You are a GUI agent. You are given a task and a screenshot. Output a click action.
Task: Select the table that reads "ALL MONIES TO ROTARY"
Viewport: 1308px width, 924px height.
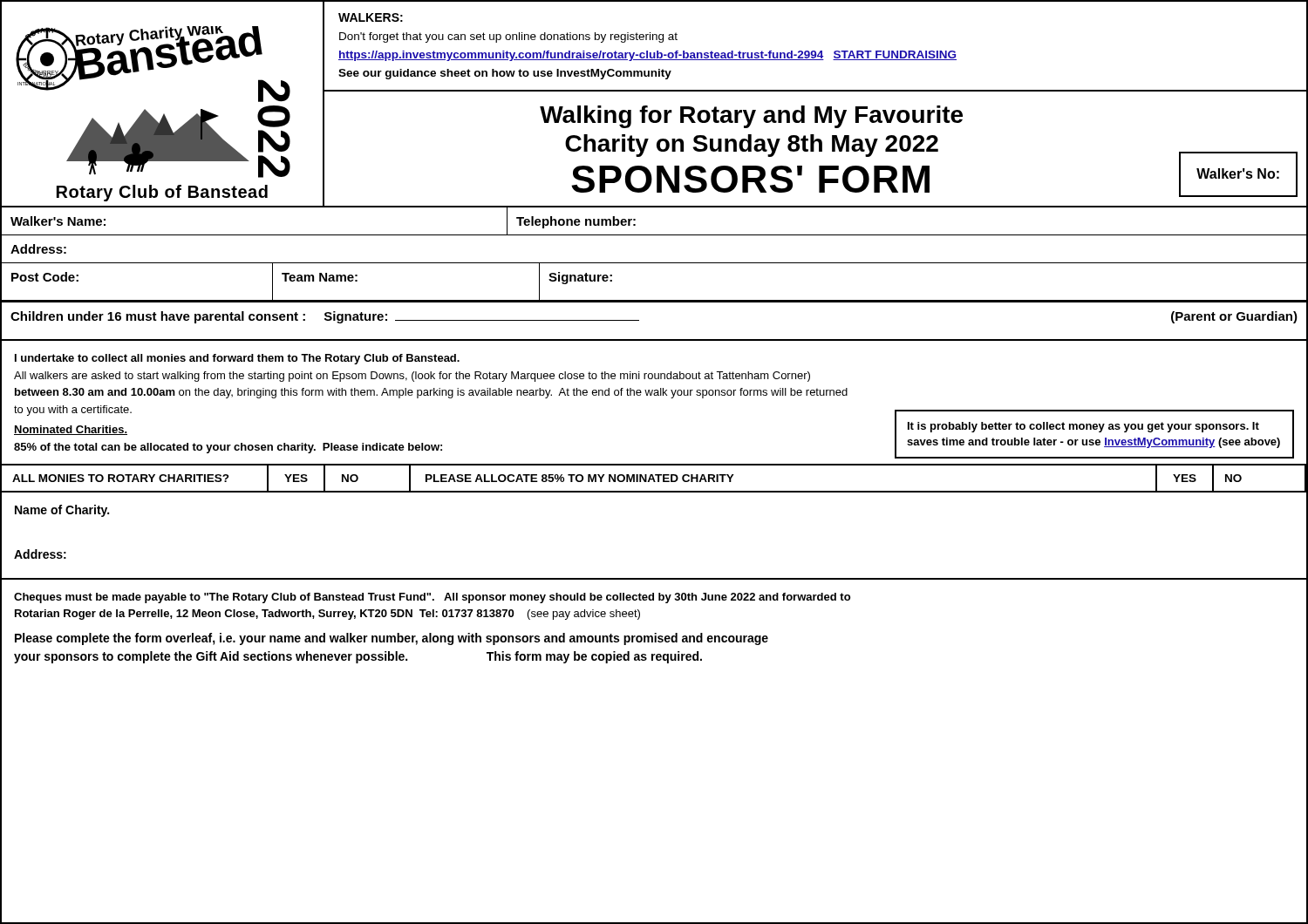(654, 479)
